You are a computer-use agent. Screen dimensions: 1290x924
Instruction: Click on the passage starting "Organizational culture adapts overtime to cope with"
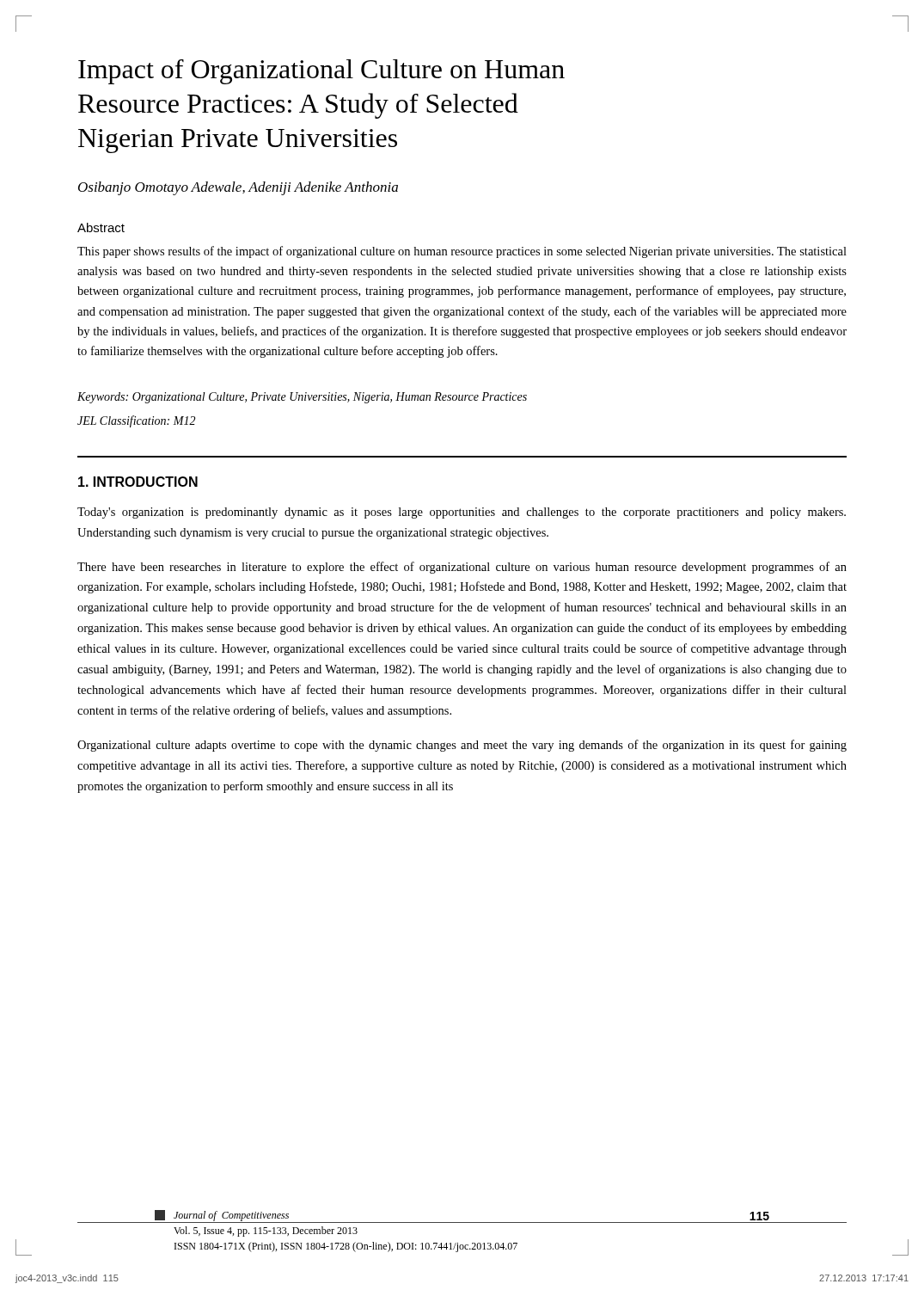pyautogui.click(x=462, y=765)
